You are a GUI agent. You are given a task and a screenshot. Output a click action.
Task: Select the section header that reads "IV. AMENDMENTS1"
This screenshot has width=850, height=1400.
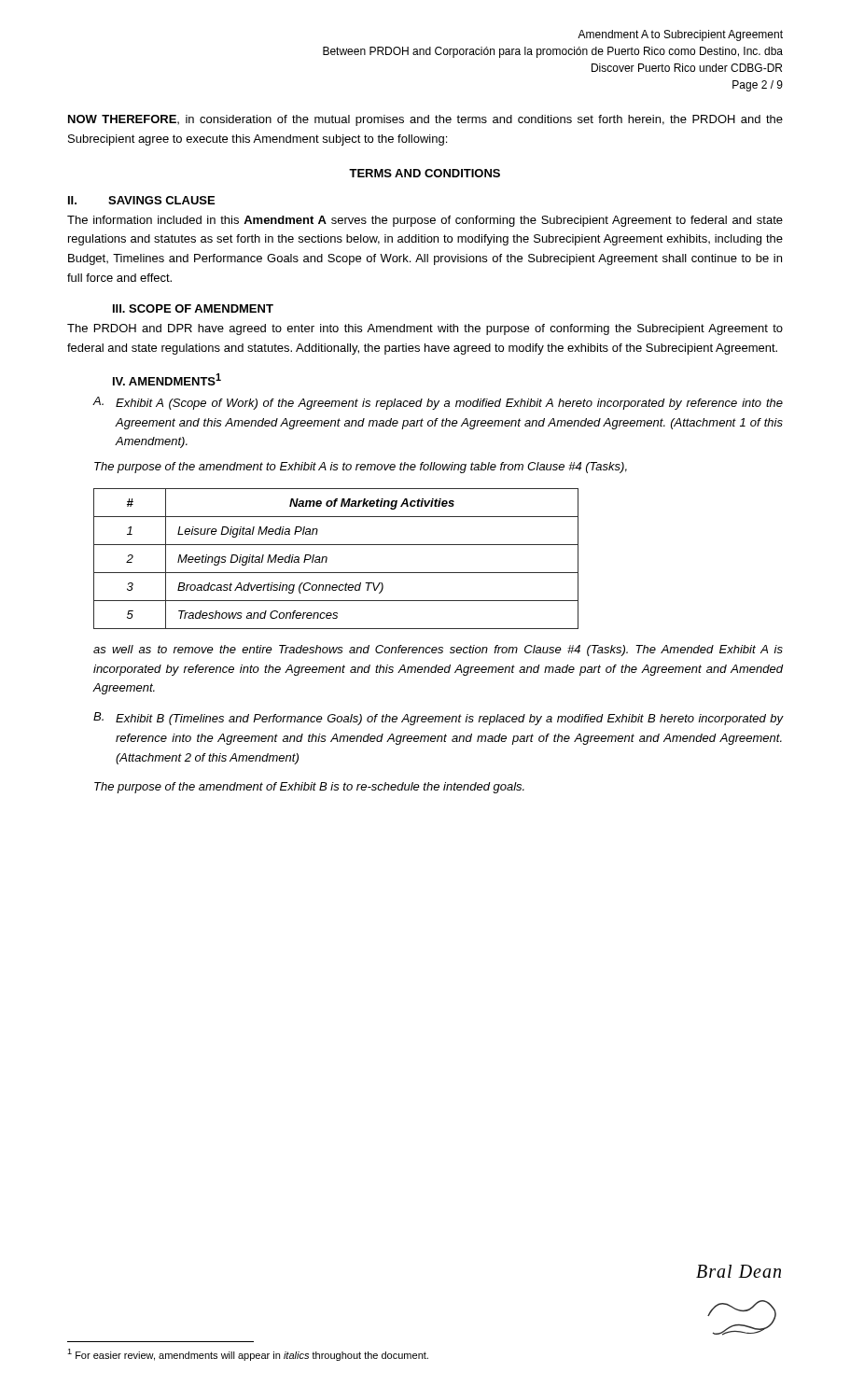[x=167, y=379]
